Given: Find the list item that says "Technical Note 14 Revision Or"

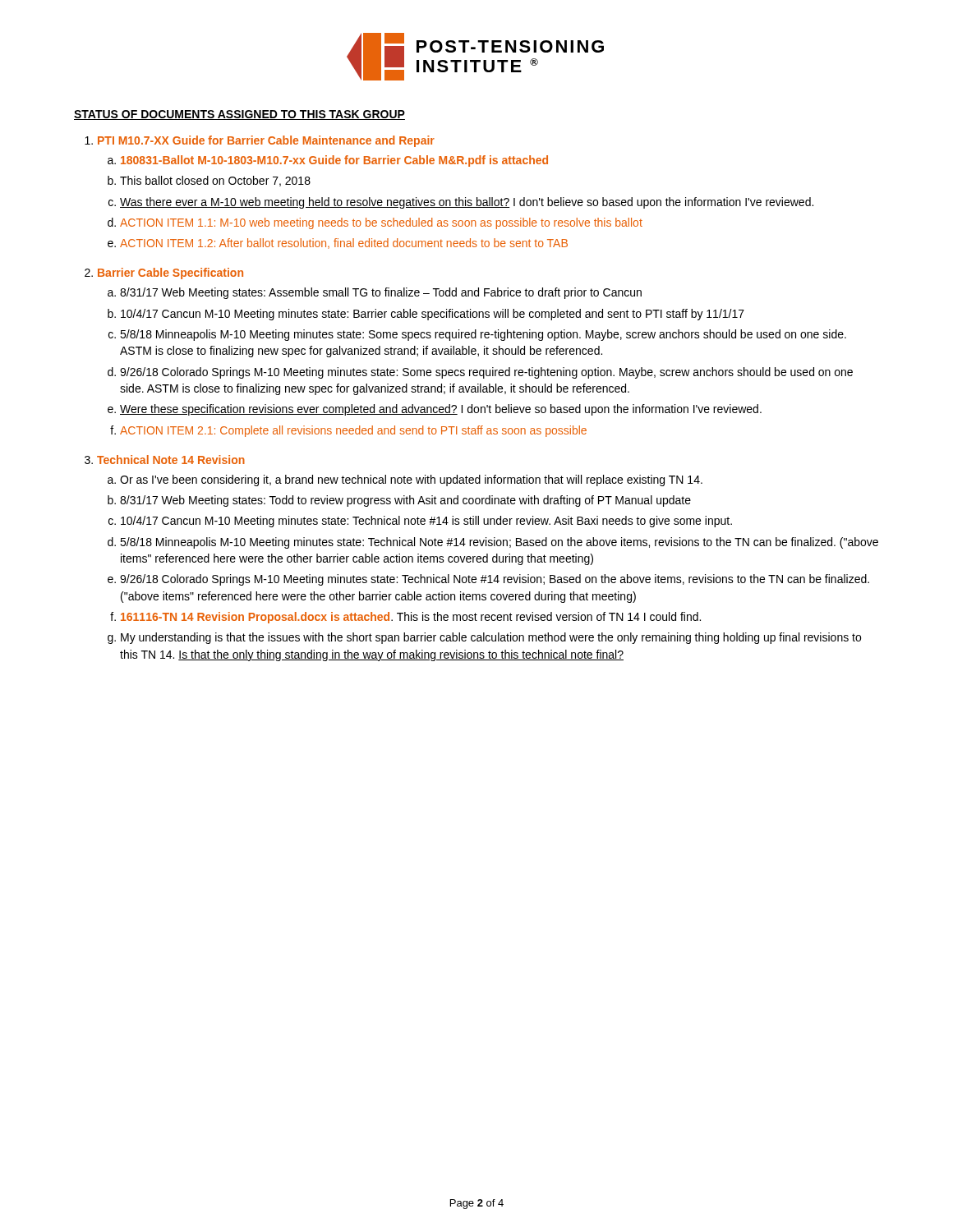Looking at the screenshot, I should coord(488,558).
